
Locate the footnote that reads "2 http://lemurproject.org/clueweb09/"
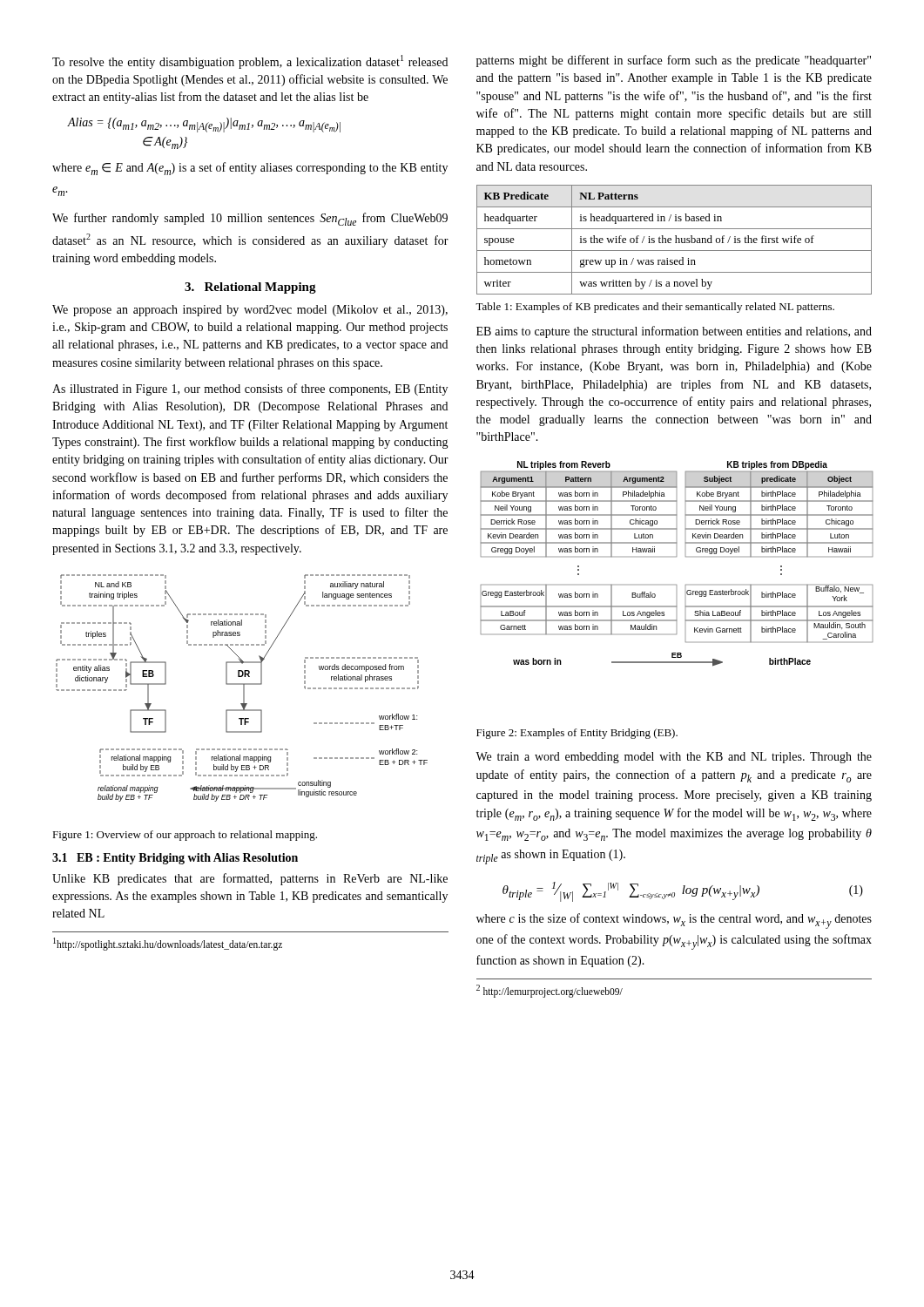point(549,990)
